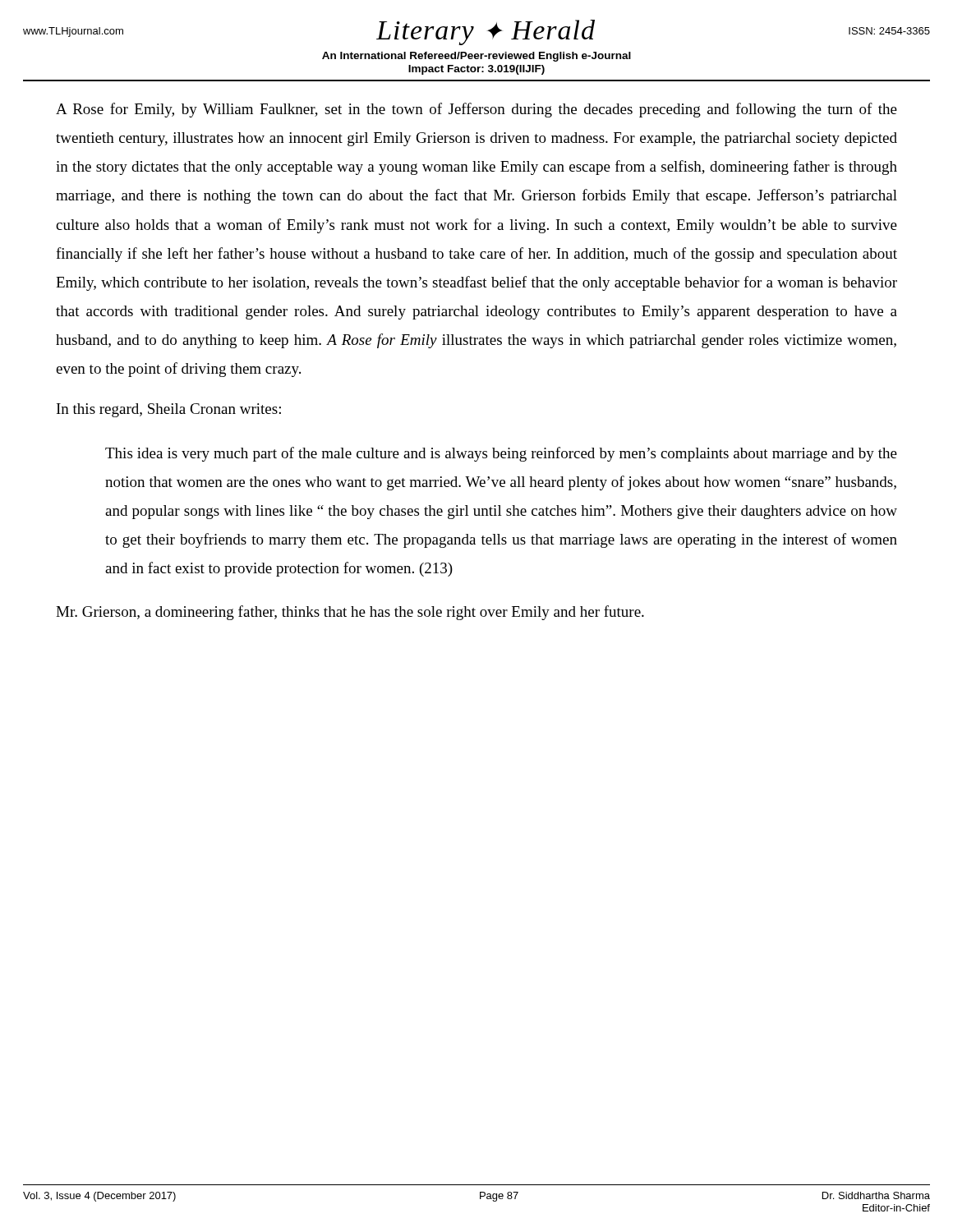Locate the element starting "Mr. Grierson, a domineering"
Viewport: 953px width, 1232px height.
476,612
